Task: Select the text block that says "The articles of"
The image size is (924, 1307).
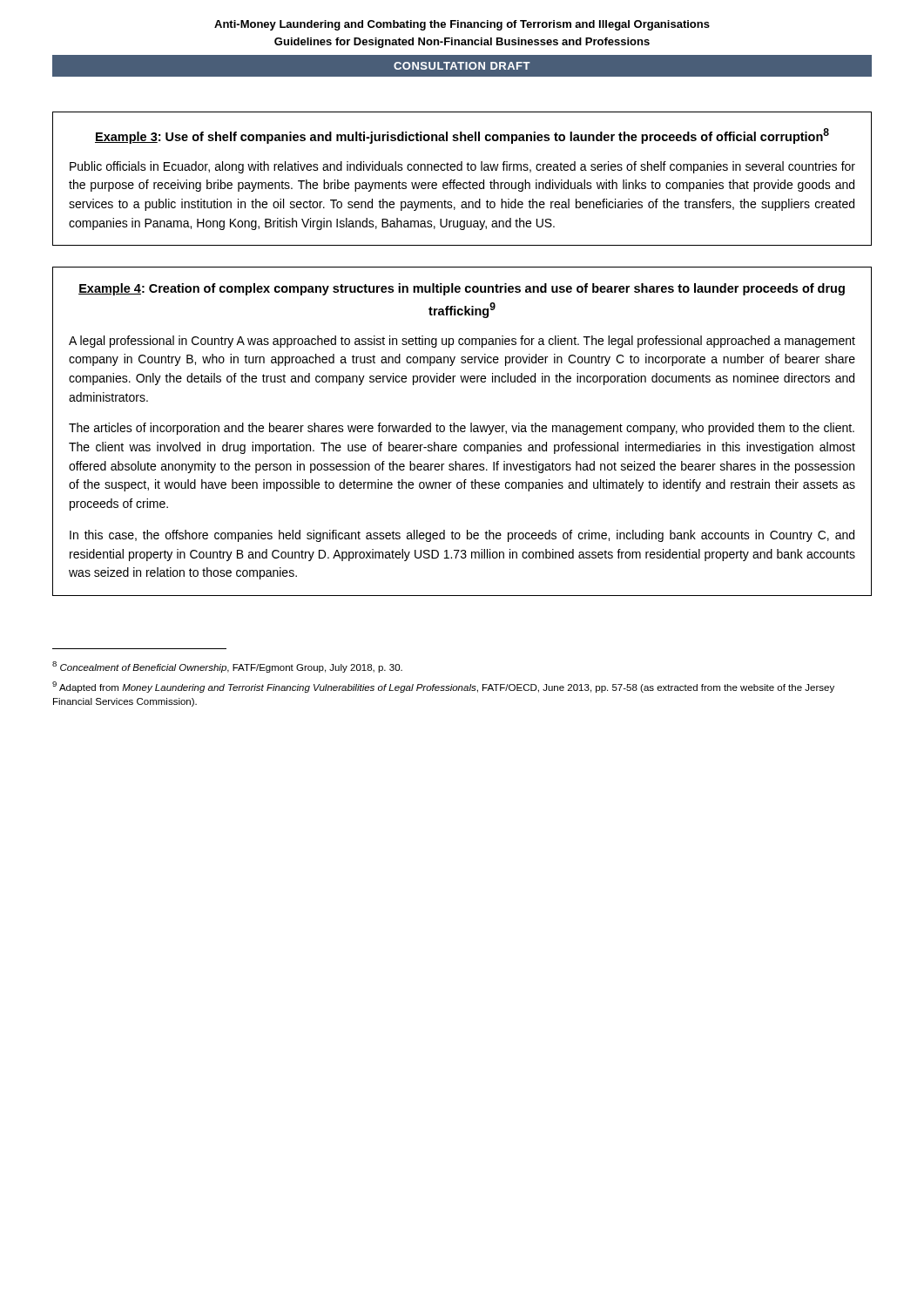Action: click(x=462, y=466)
